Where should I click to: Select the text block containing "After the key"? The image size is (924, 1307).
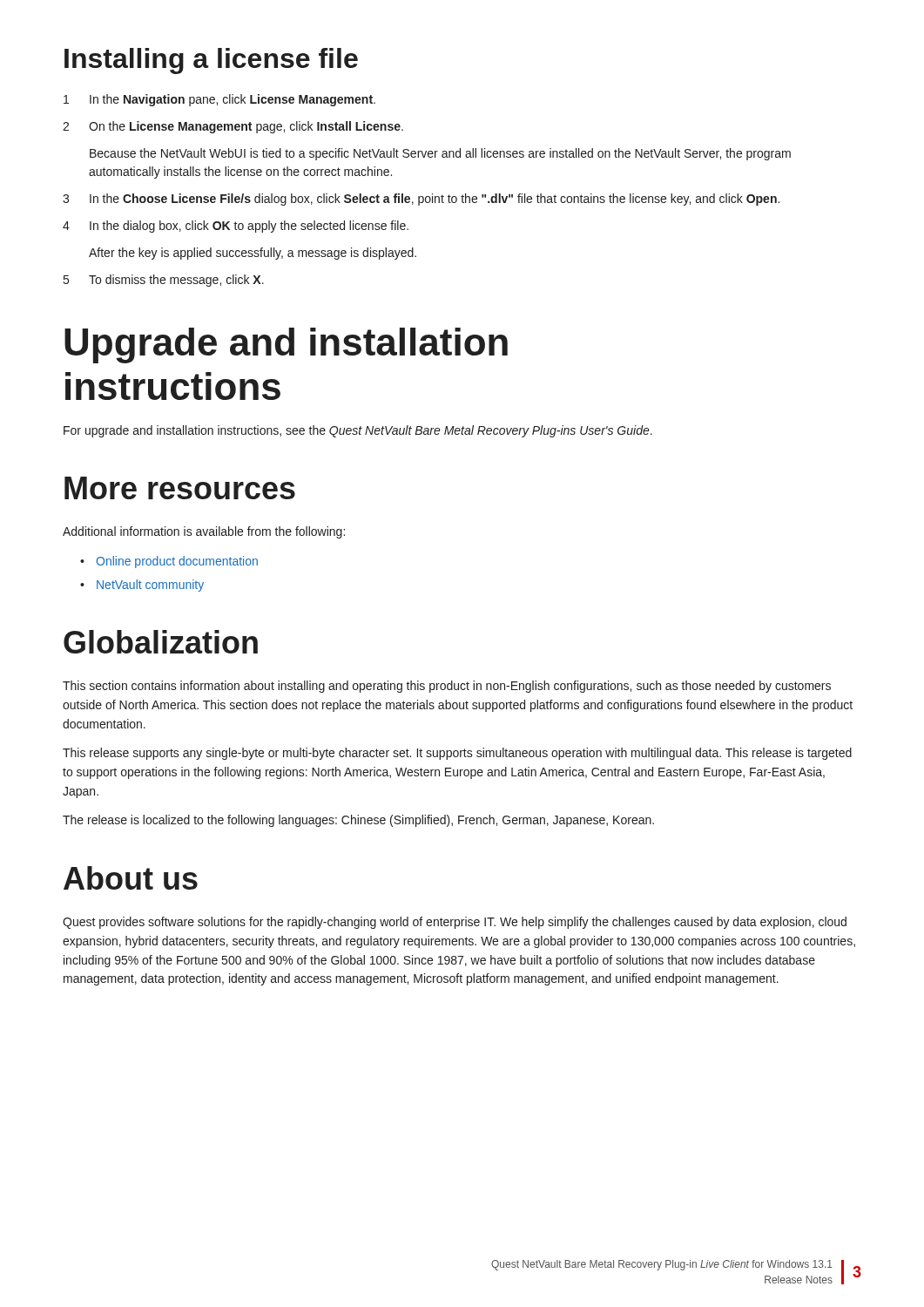(253, 253)
